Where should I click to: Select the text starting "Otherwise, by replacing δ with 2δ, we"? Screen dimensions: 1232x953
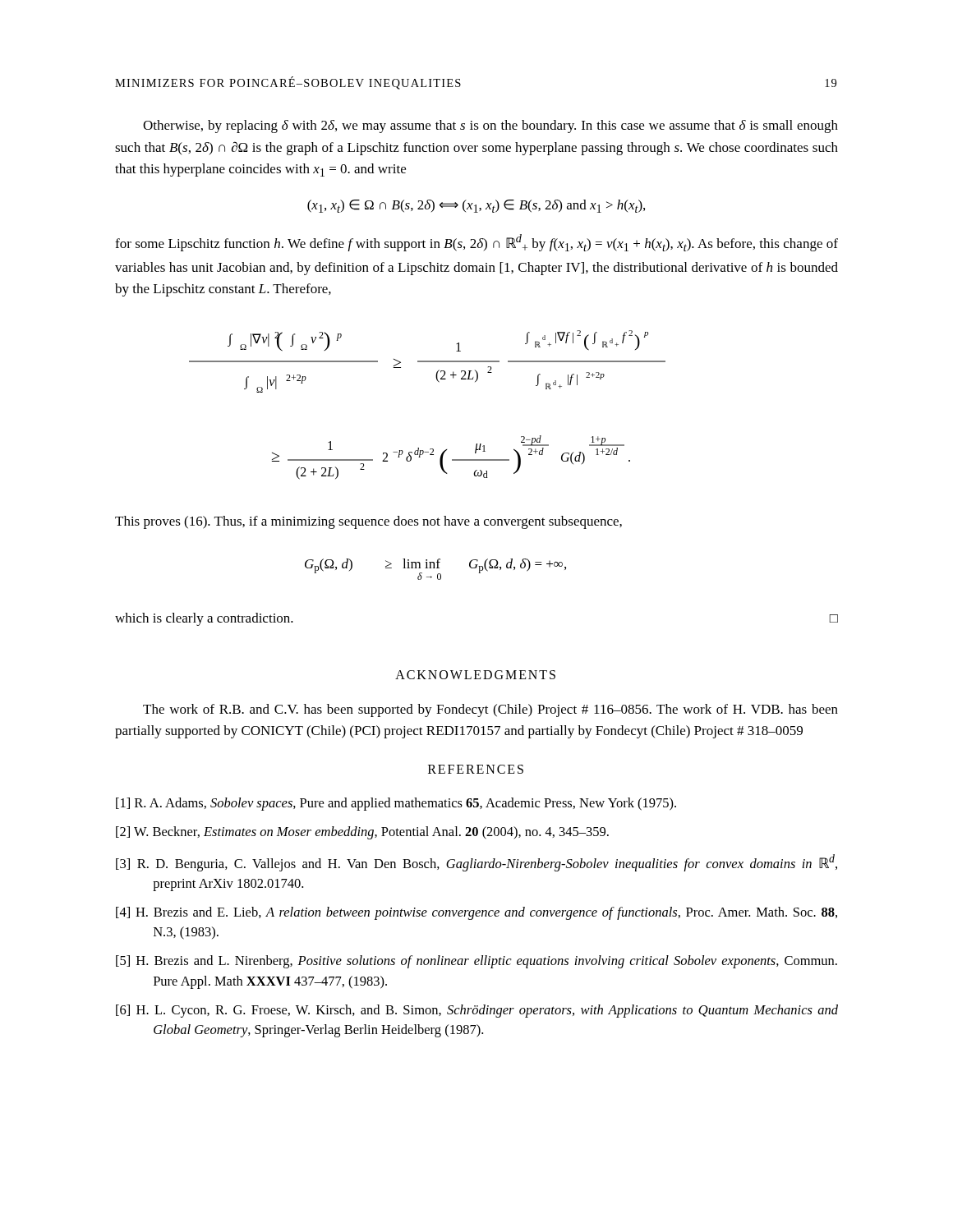pyautogui.click(x=476, y=149)
